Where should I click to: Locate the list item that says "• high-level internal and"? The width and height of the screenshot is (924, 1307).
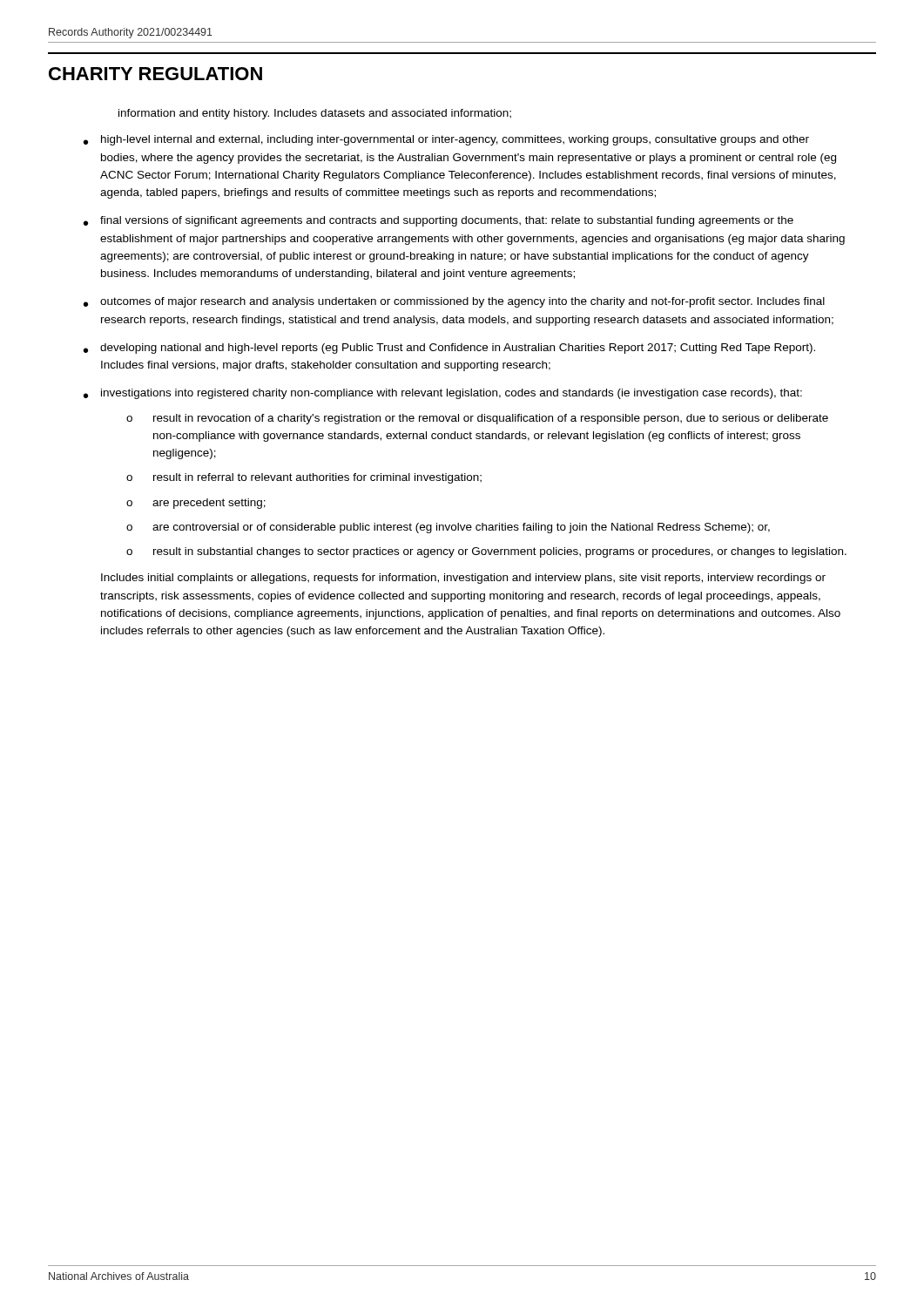tap(466, 166)
